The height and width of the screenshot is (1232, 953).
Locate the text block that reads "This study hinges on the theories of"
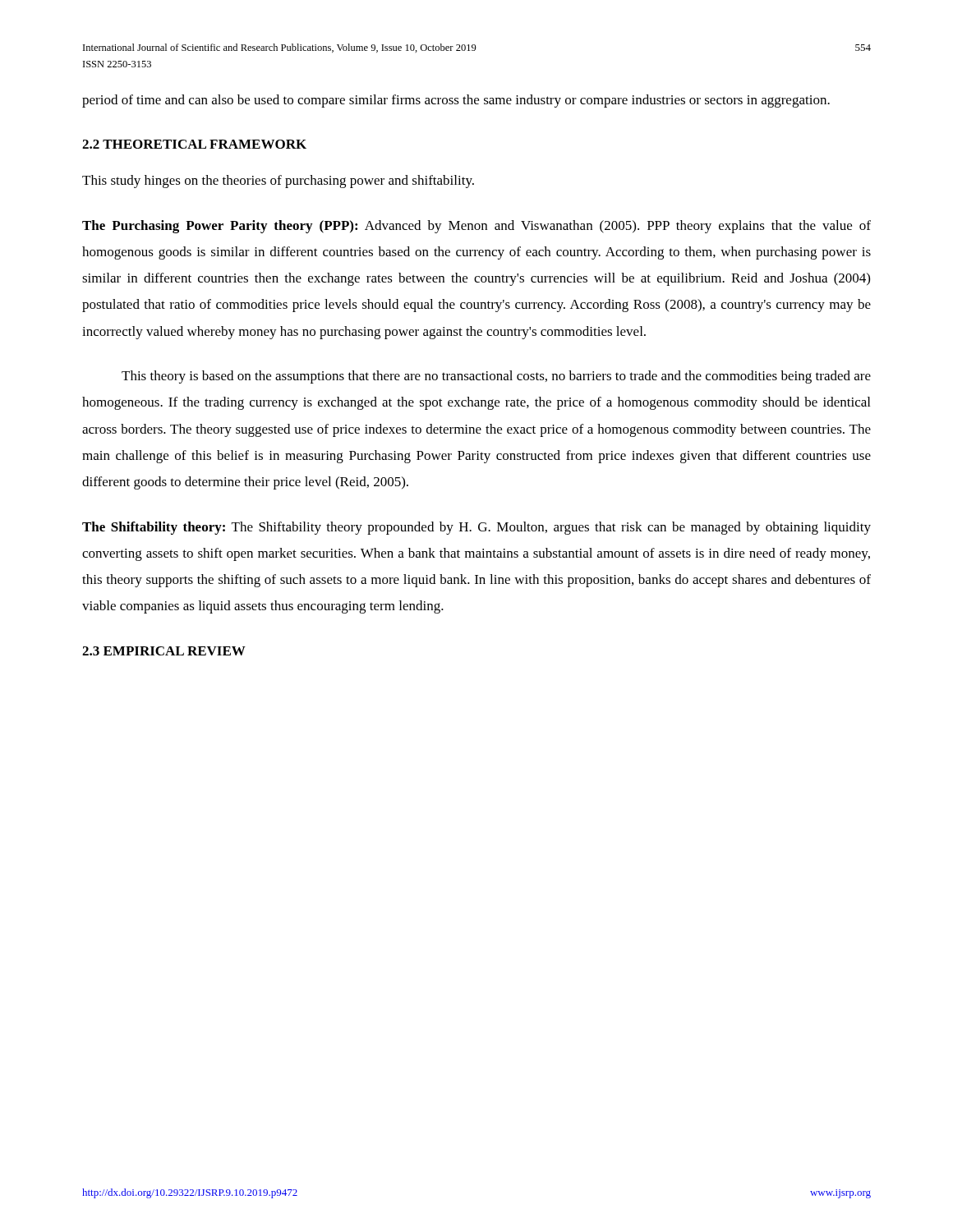click(279, 181)
